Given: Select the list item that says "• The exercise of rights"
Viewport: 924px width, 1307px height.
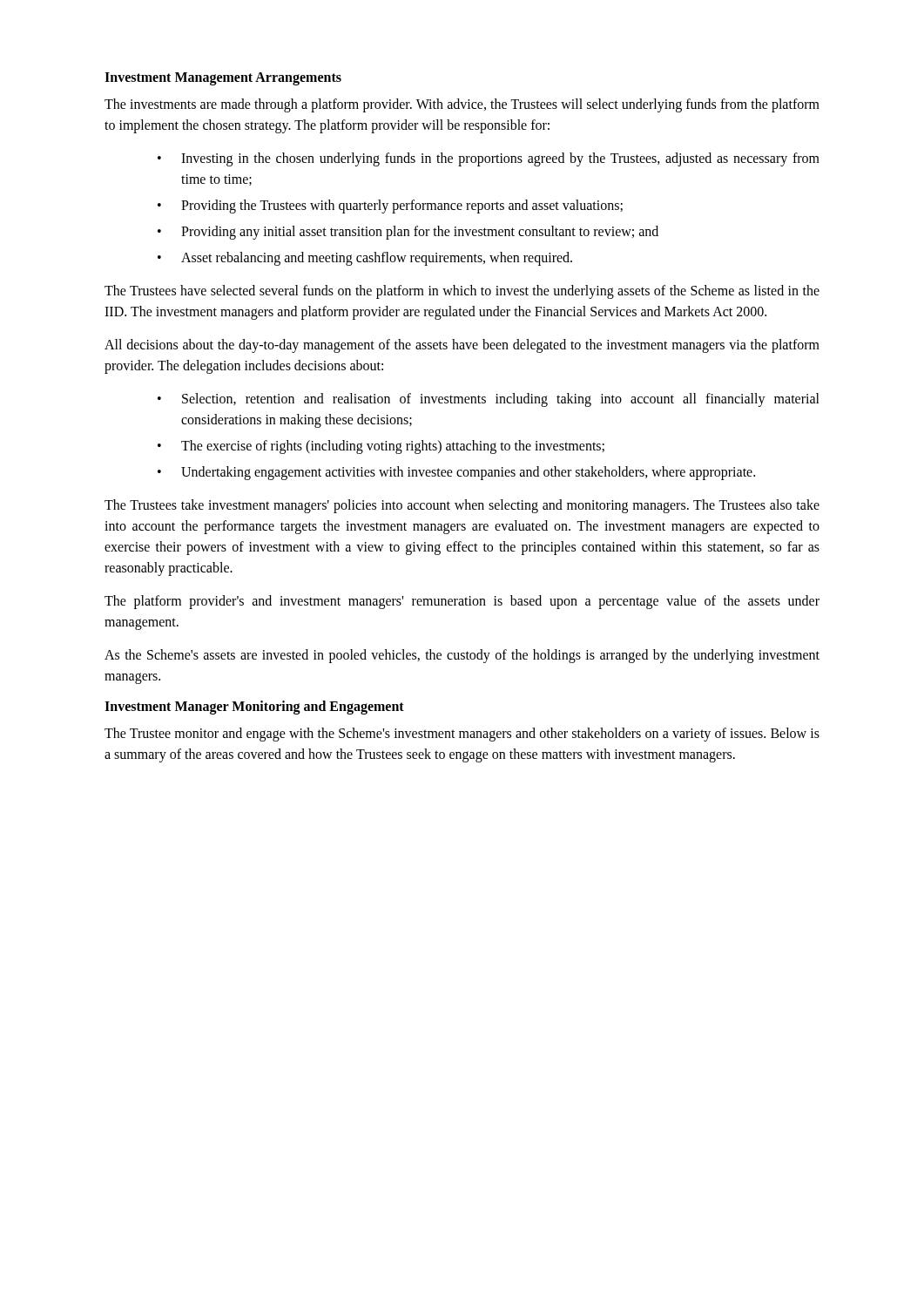Looking at the screenshot, I should [381, 446].
